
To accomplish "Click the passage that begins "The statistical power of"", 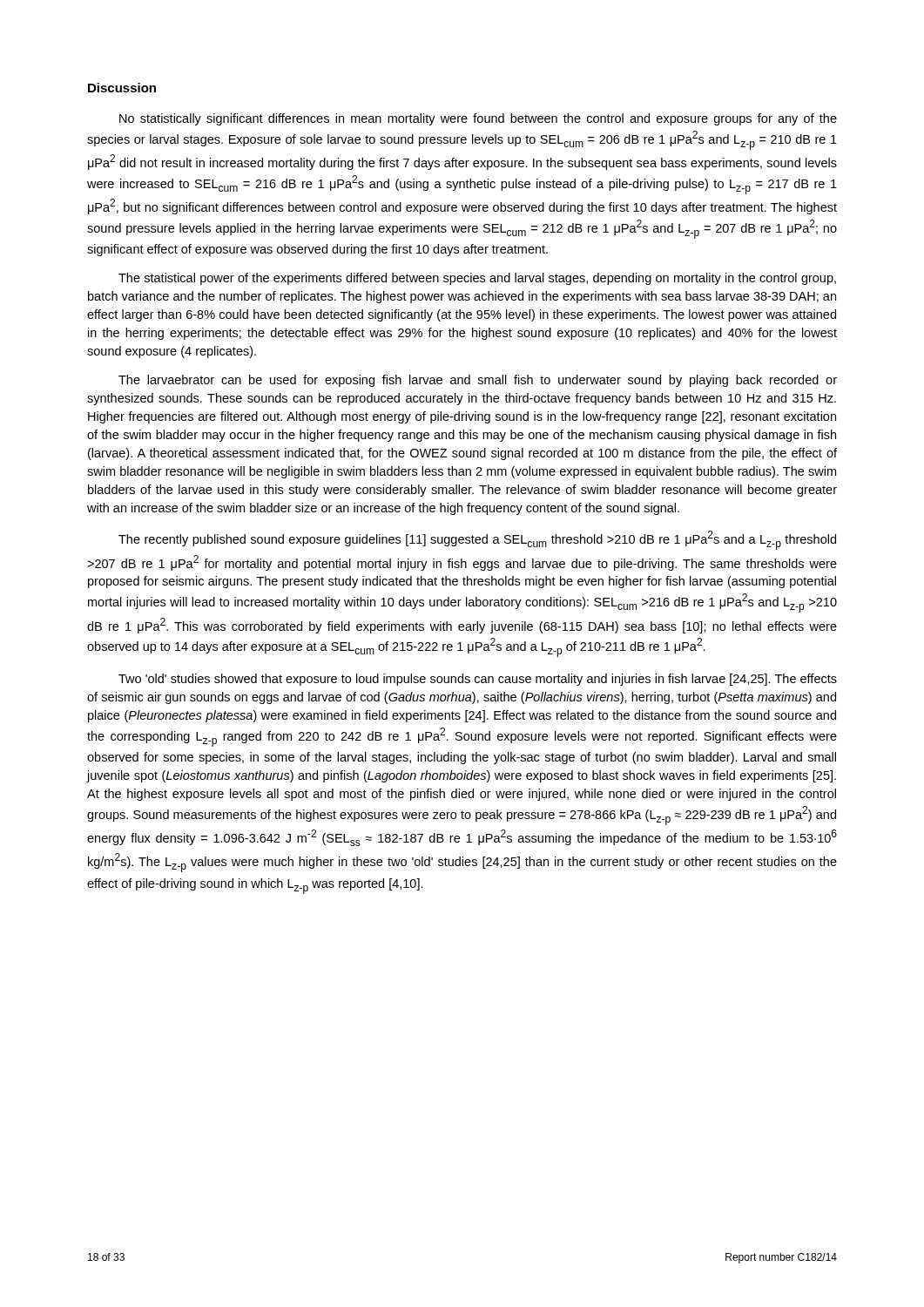I will tap(462, 315).
